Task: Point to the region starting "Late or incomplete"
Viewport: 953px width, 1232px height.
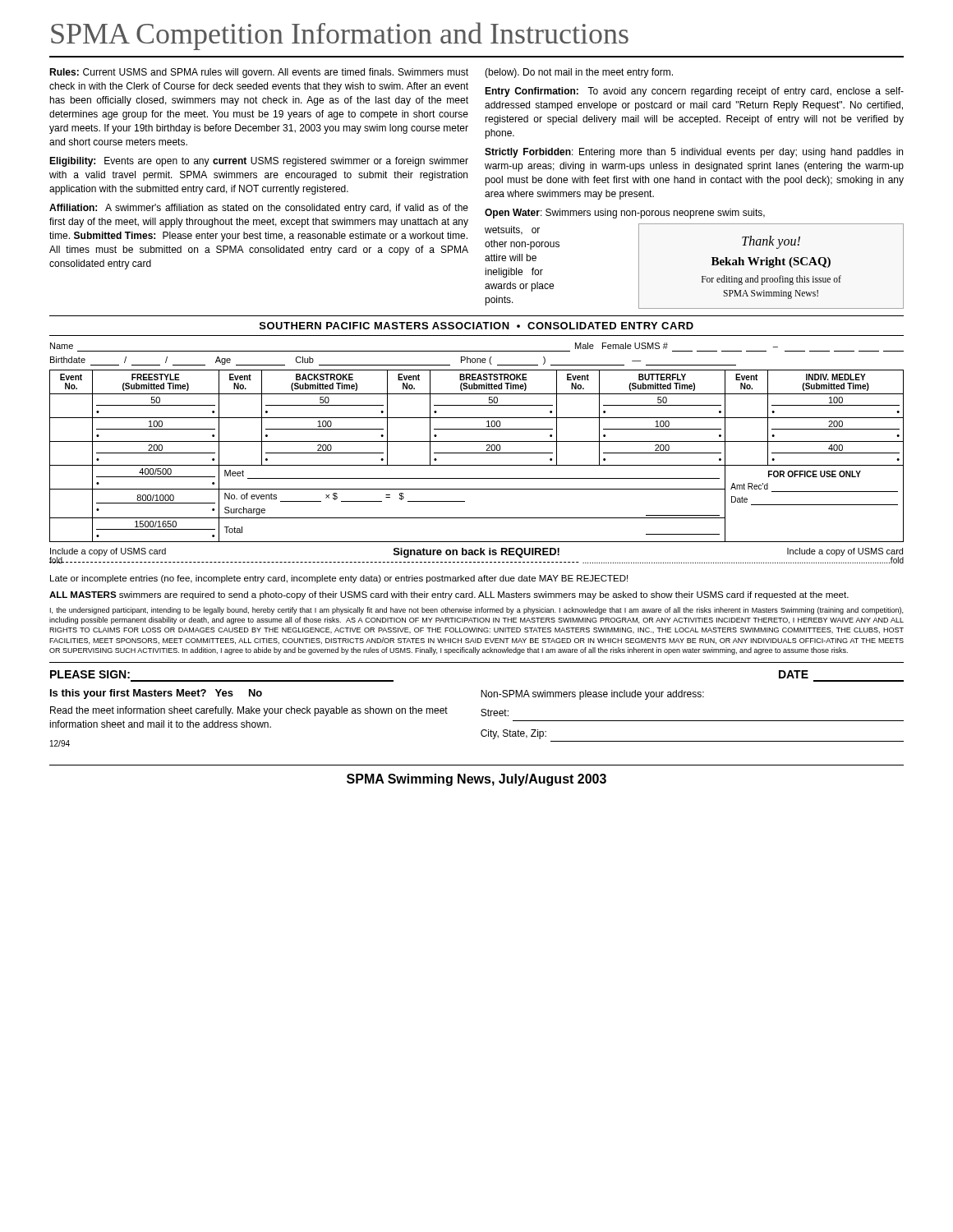Action: [x=339, y=578]
